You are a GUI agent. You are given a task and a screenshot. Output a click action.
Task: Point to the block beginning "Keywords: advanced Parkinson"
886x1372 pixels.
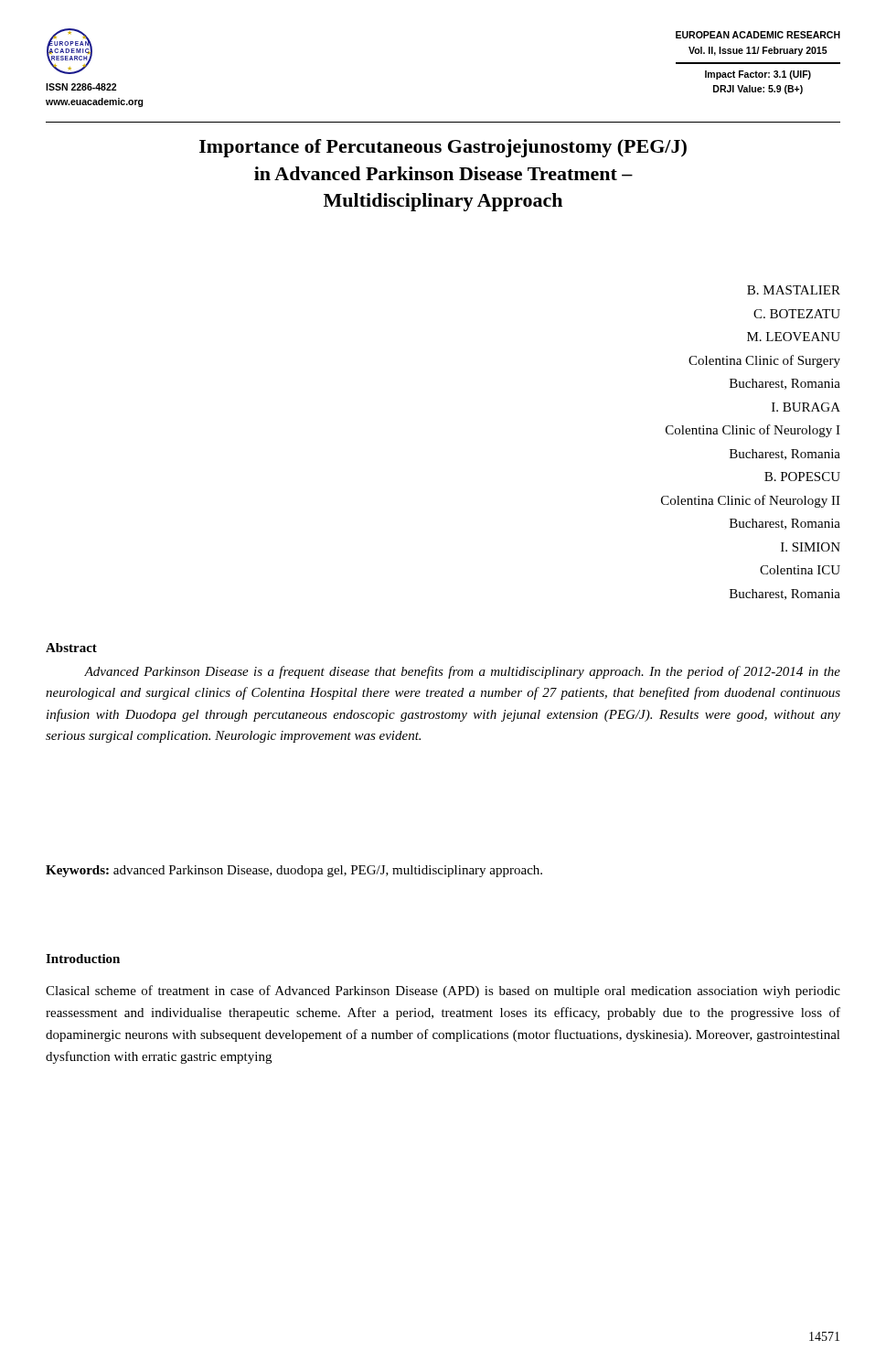tap(443, 870)
